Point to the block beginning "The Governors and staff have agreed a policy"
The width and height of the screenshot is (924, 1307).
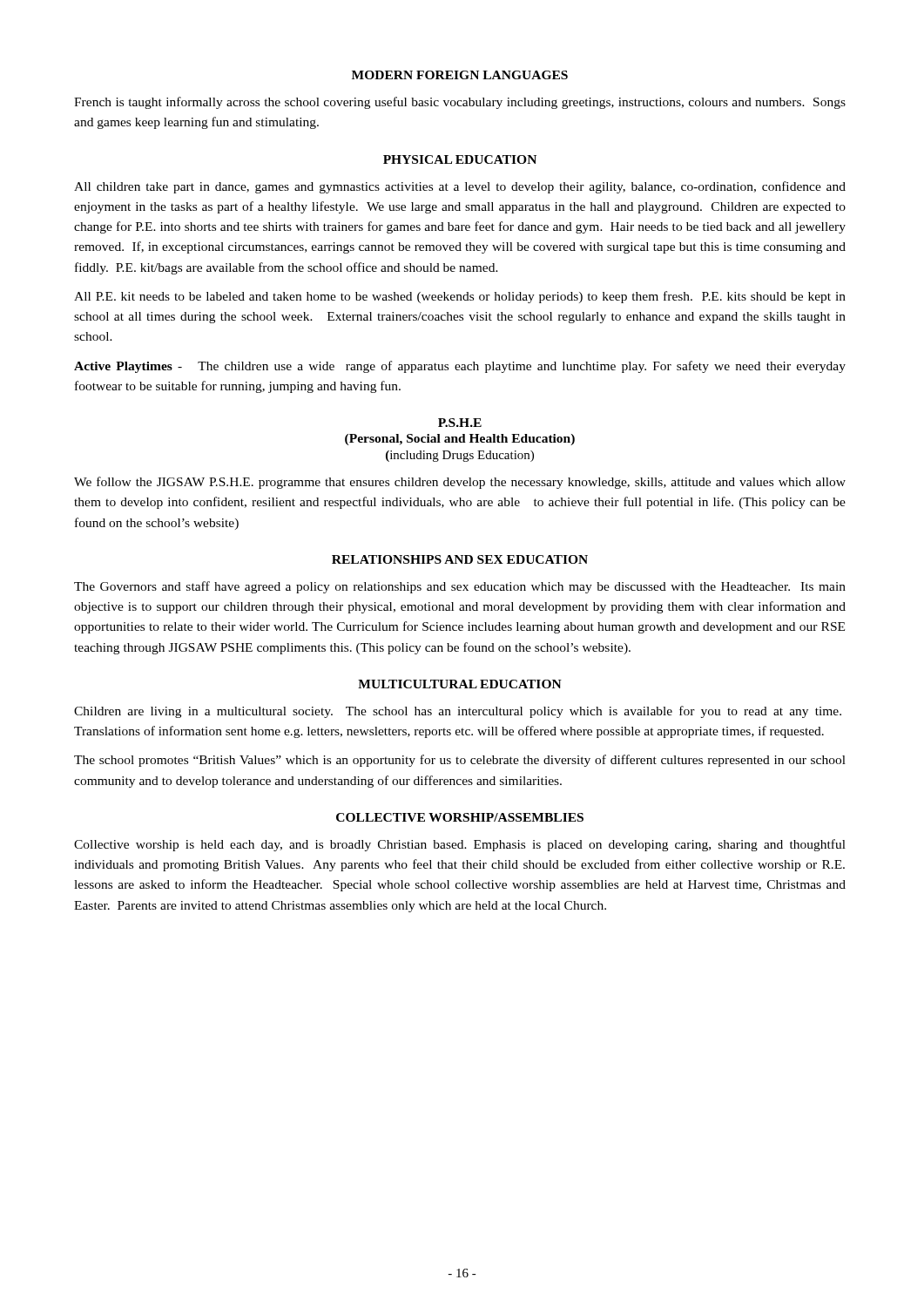click(x=460, y=616)
